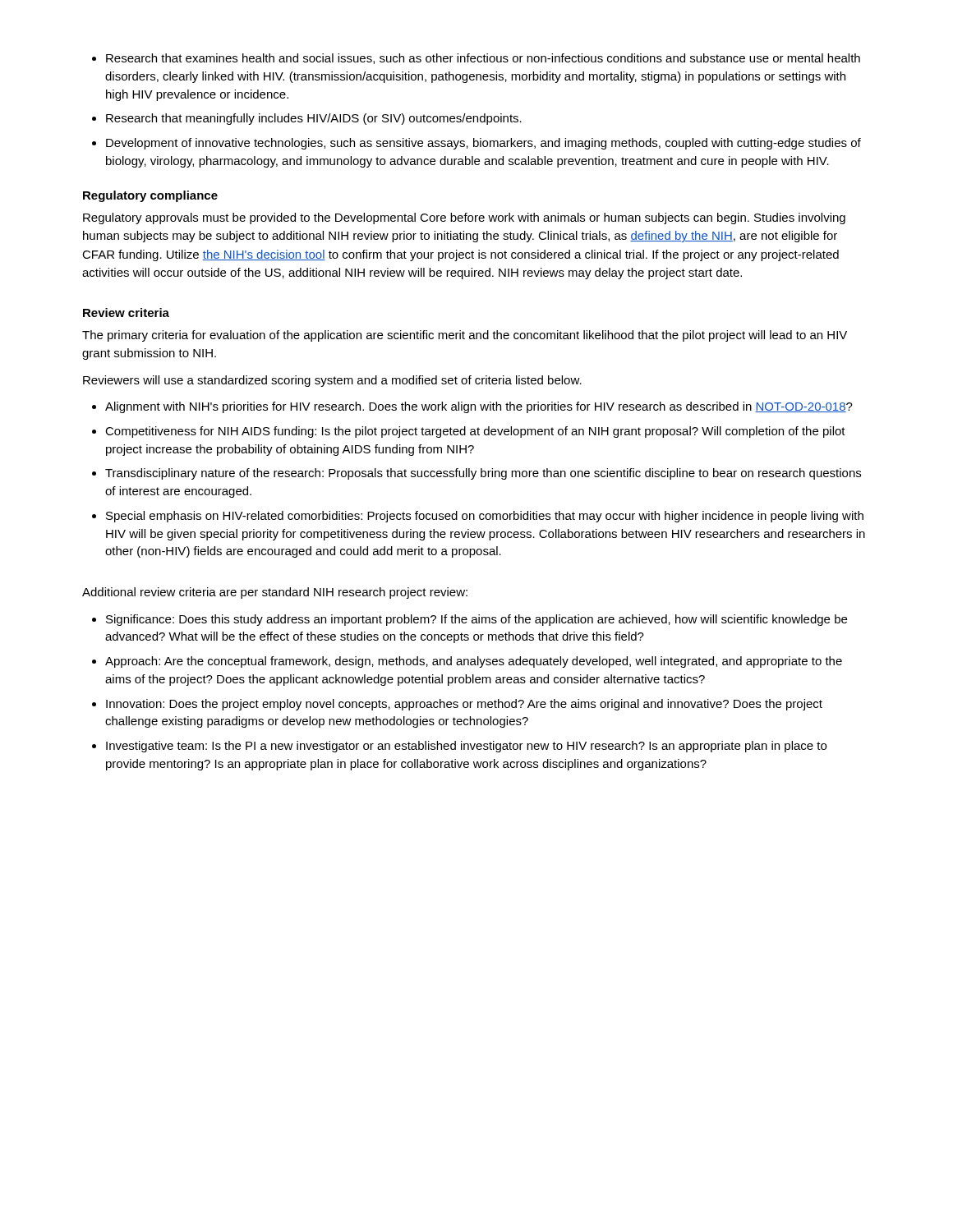Click on the element starting "Transdisciplinary nature of the research:"
Viewport: 953px width, 1232px height.
pos(483,482)
